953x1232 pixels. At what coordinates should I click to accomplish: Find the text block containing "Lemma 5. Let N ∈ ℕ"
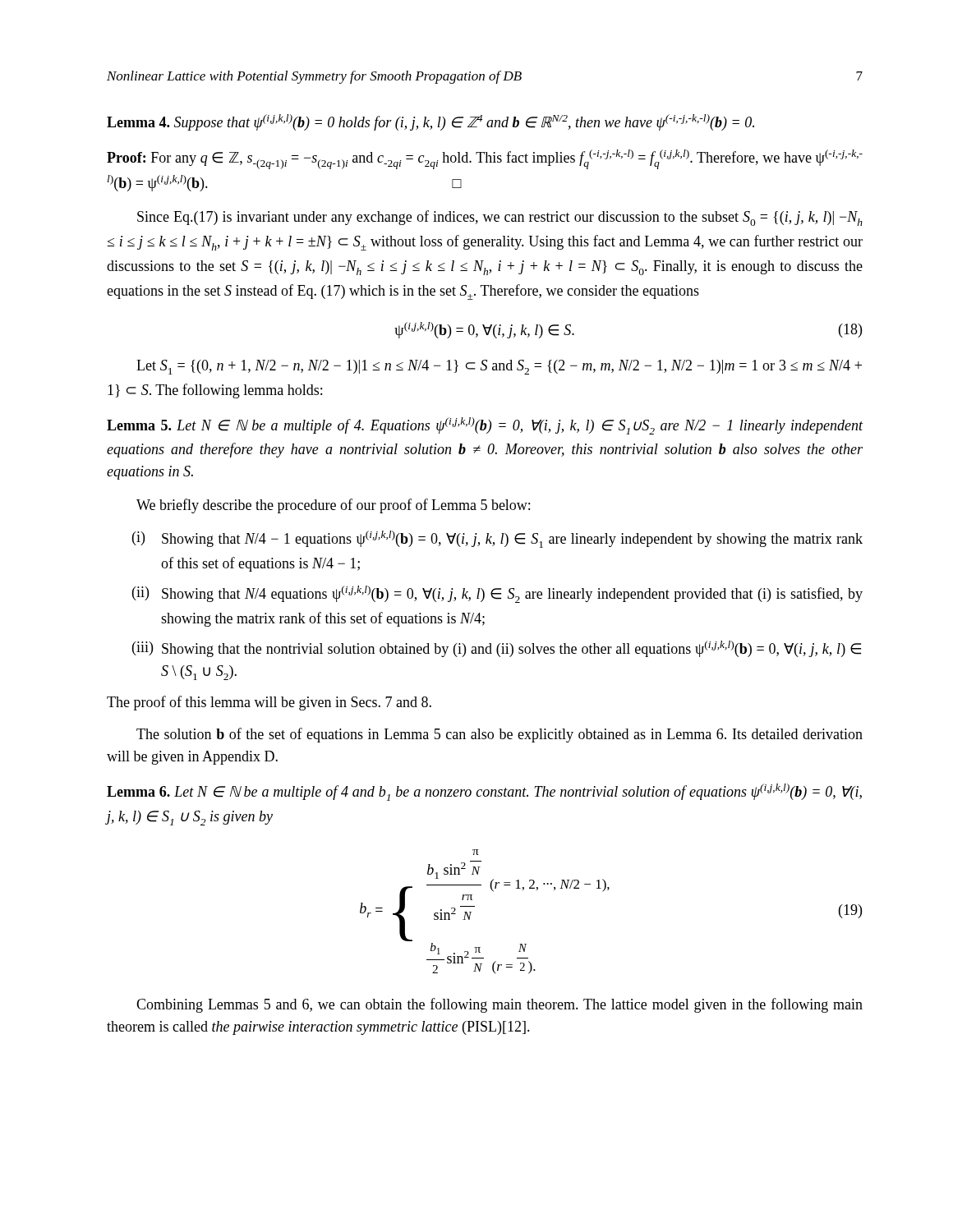point(485,448)
